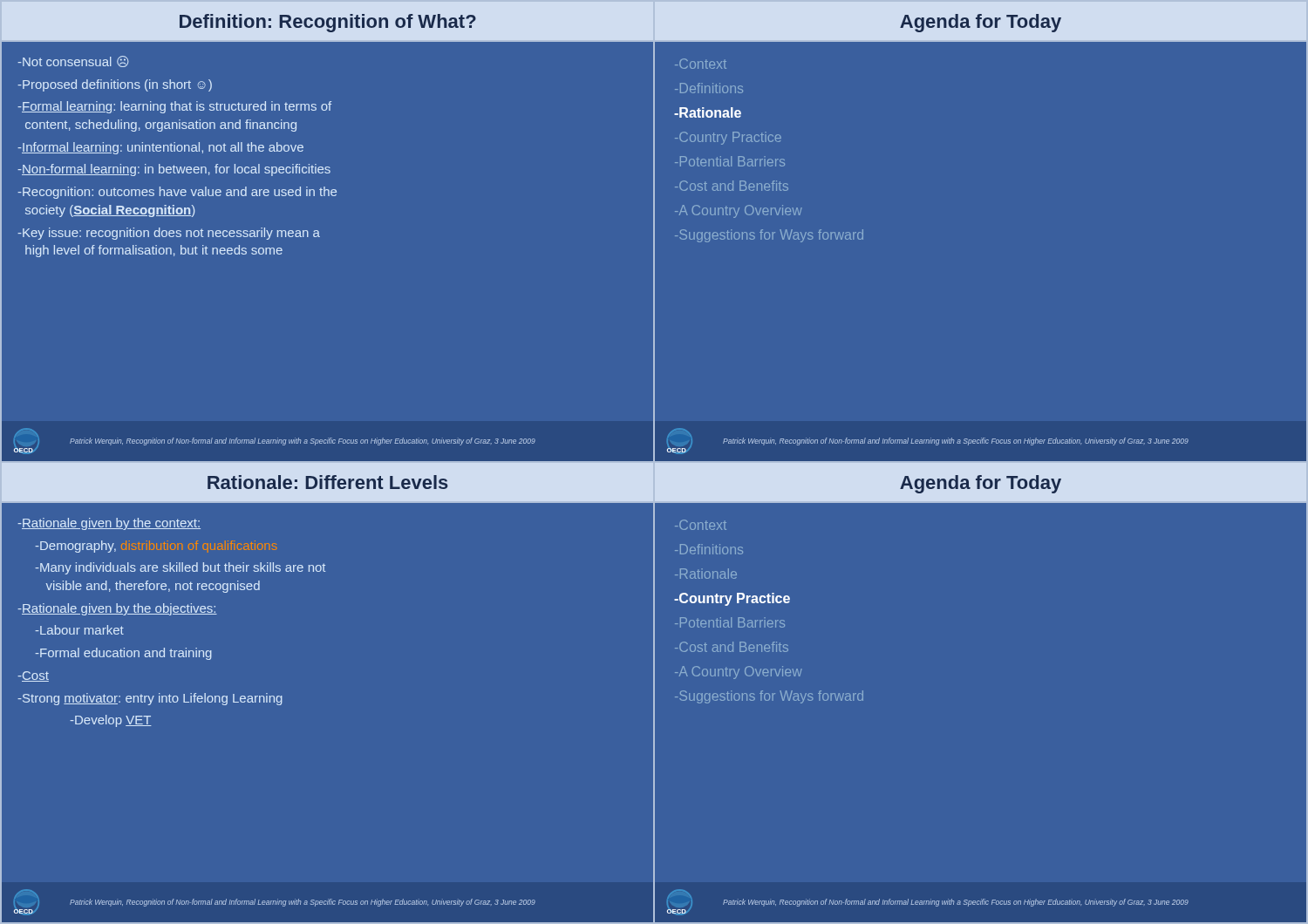
Task: Navigate to the block starting "-Key issue: recognition"
Action: pyautogui.click(x=169, y=241)
